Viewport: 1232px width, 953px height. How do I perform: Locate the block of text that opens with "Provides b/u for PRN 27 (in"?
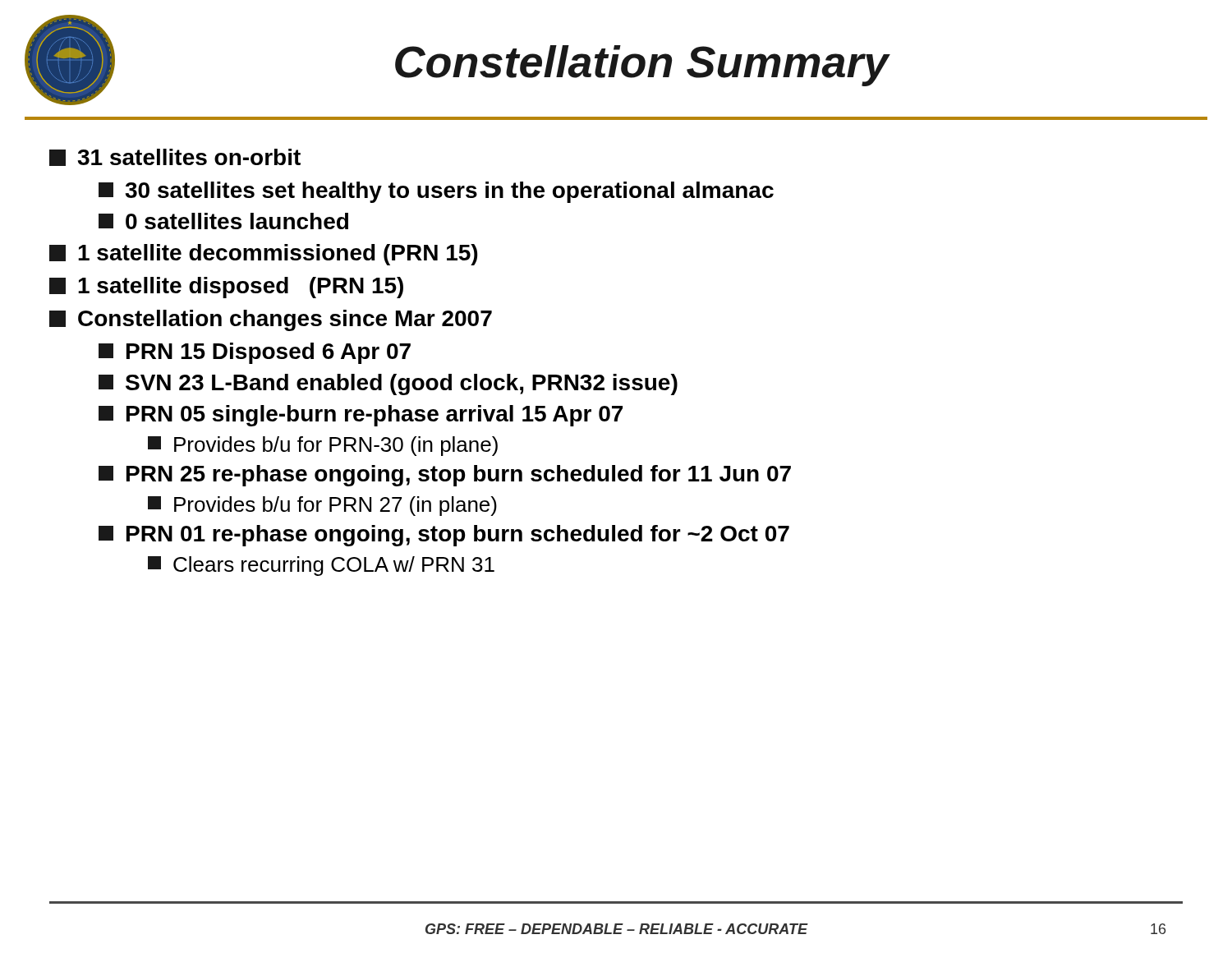tap(336, 506)
